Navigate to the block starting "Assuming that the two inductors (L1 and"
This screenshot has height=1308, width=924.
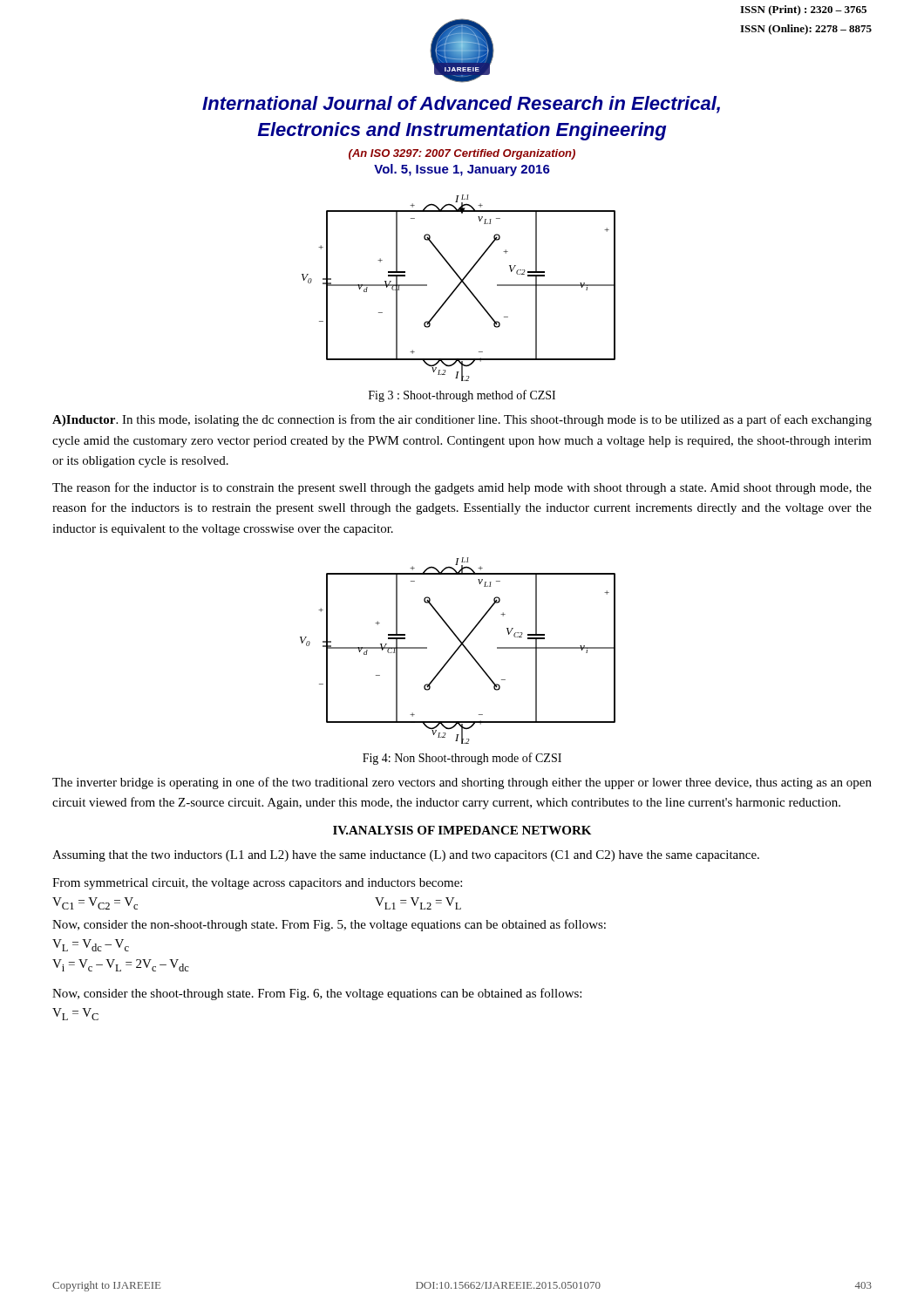pyautogui.click(x=406, y=855)
